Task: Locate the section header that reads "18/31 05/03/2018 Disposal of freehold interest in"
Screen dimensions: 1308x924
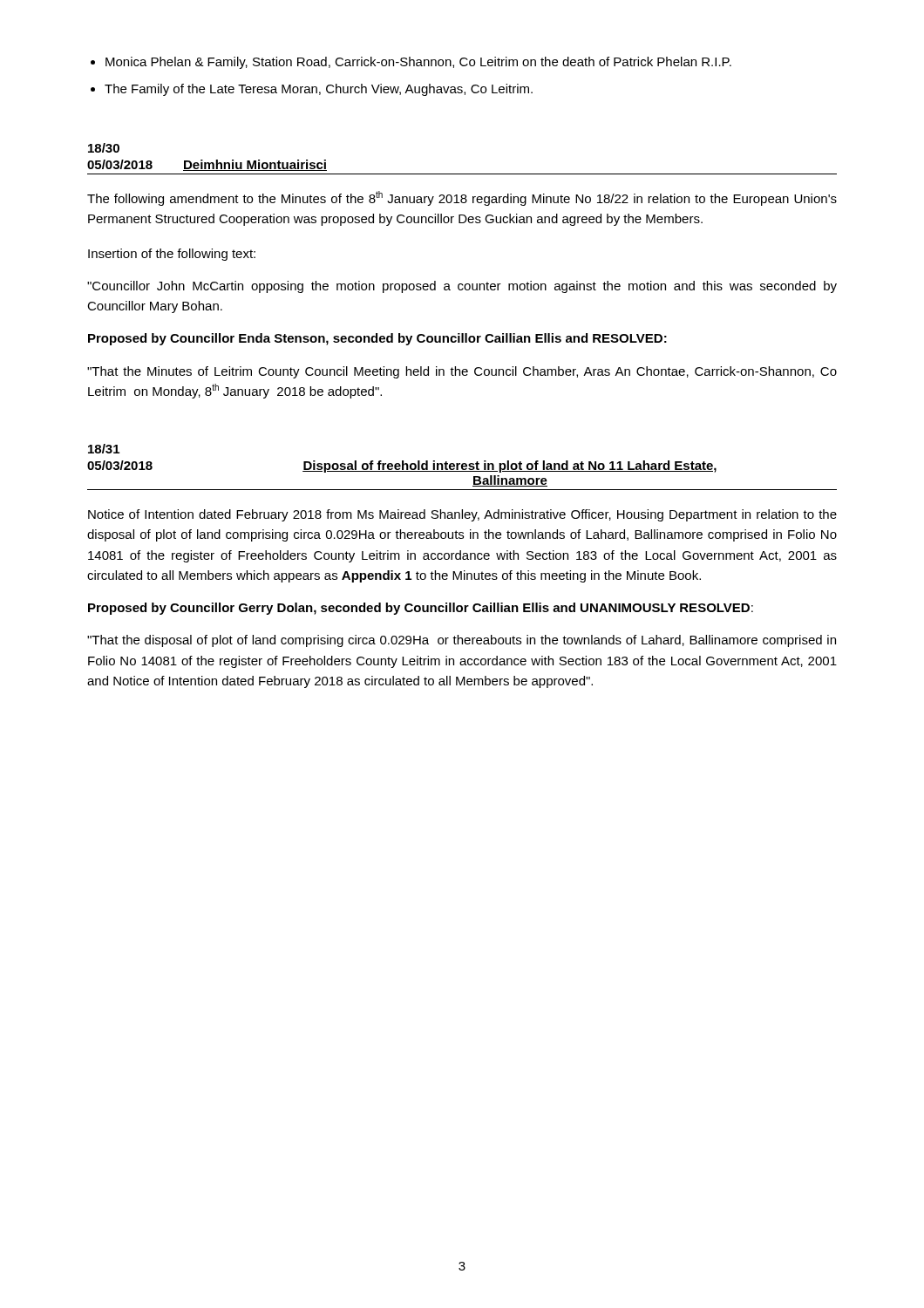Action: click(x=462, y=466)
